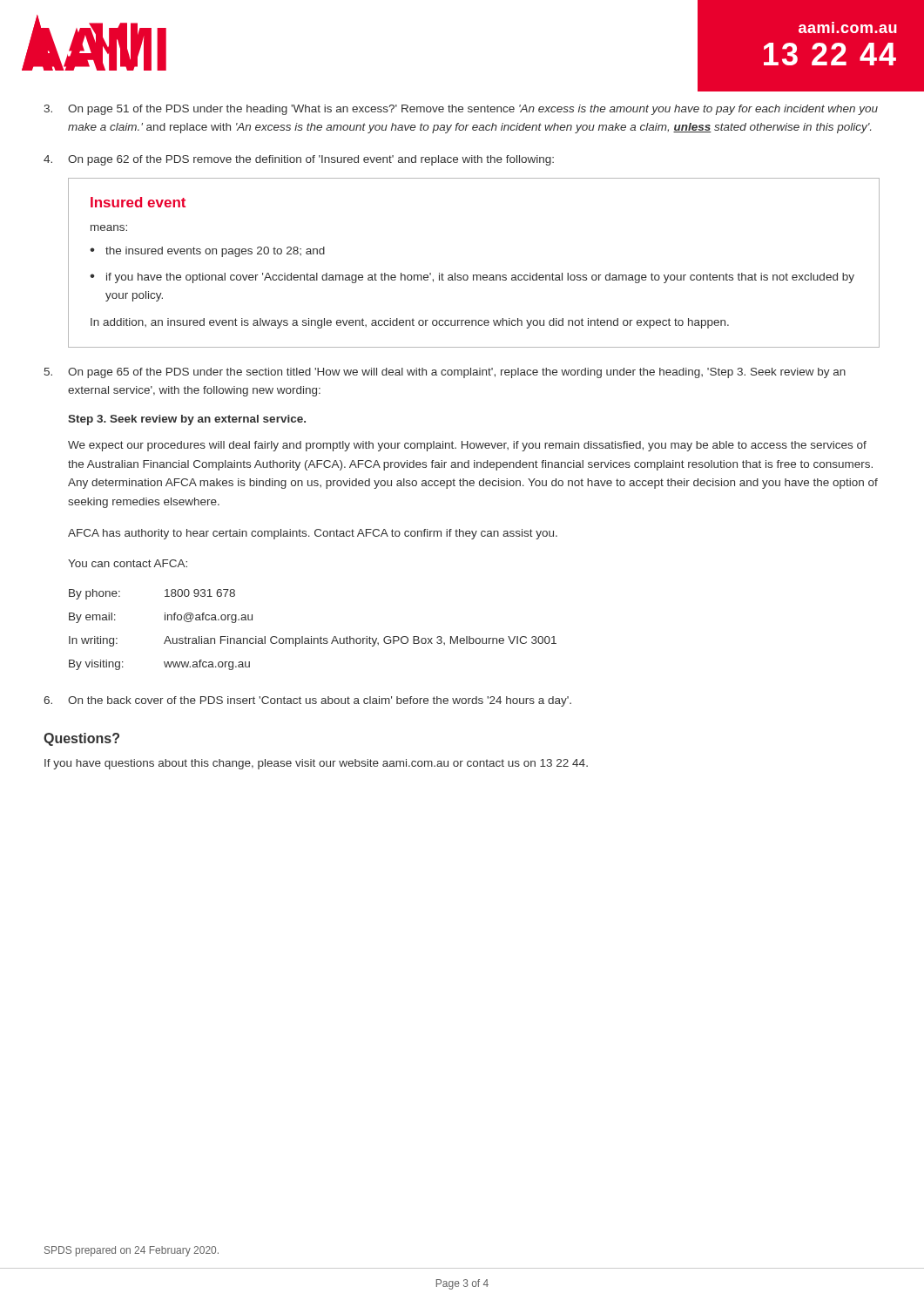
Task: Point to the region starting "Step 3. Seek review by an external"
Action: coord(187,419)
